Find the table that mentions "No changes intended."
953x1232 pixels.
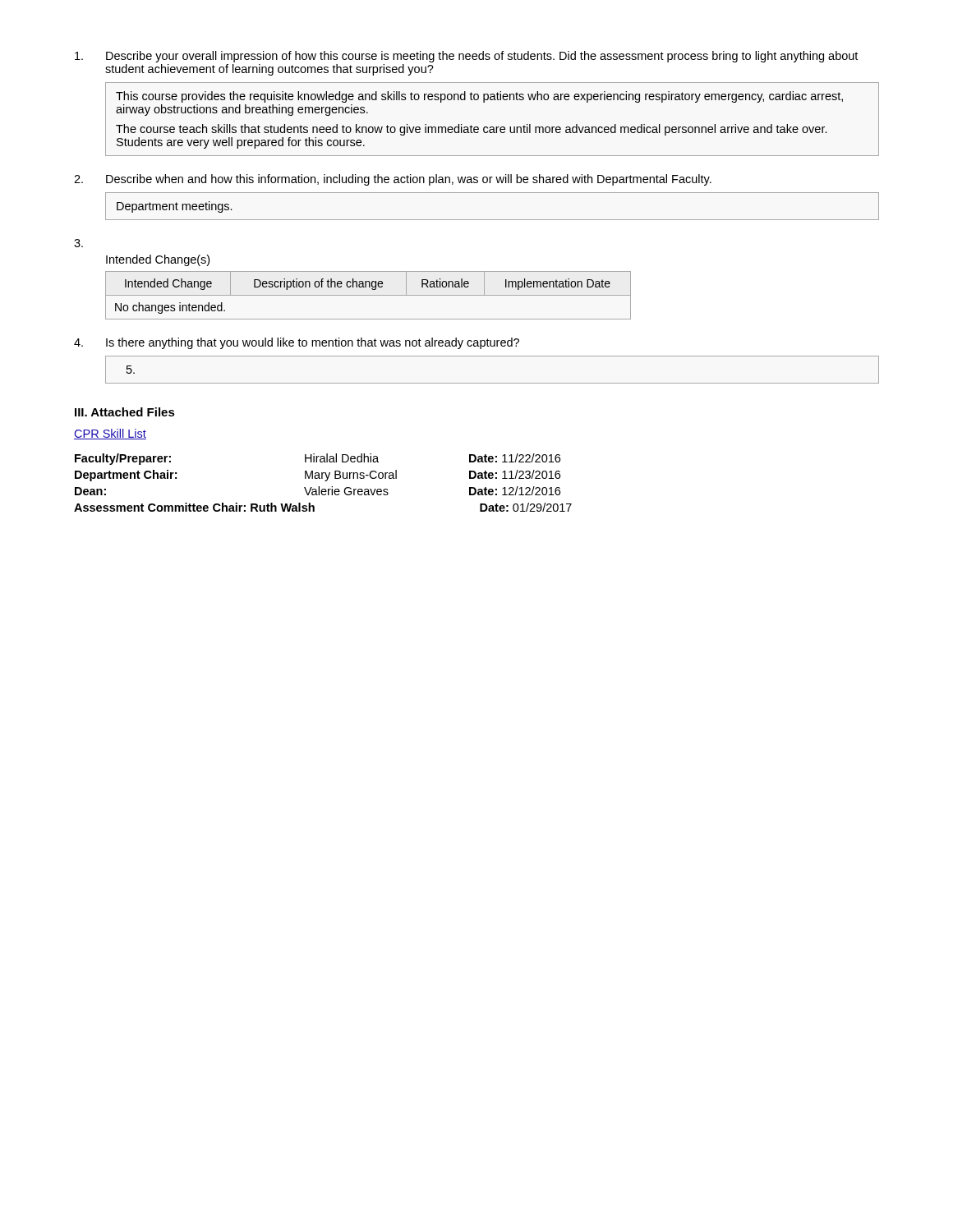pos(492,295)
